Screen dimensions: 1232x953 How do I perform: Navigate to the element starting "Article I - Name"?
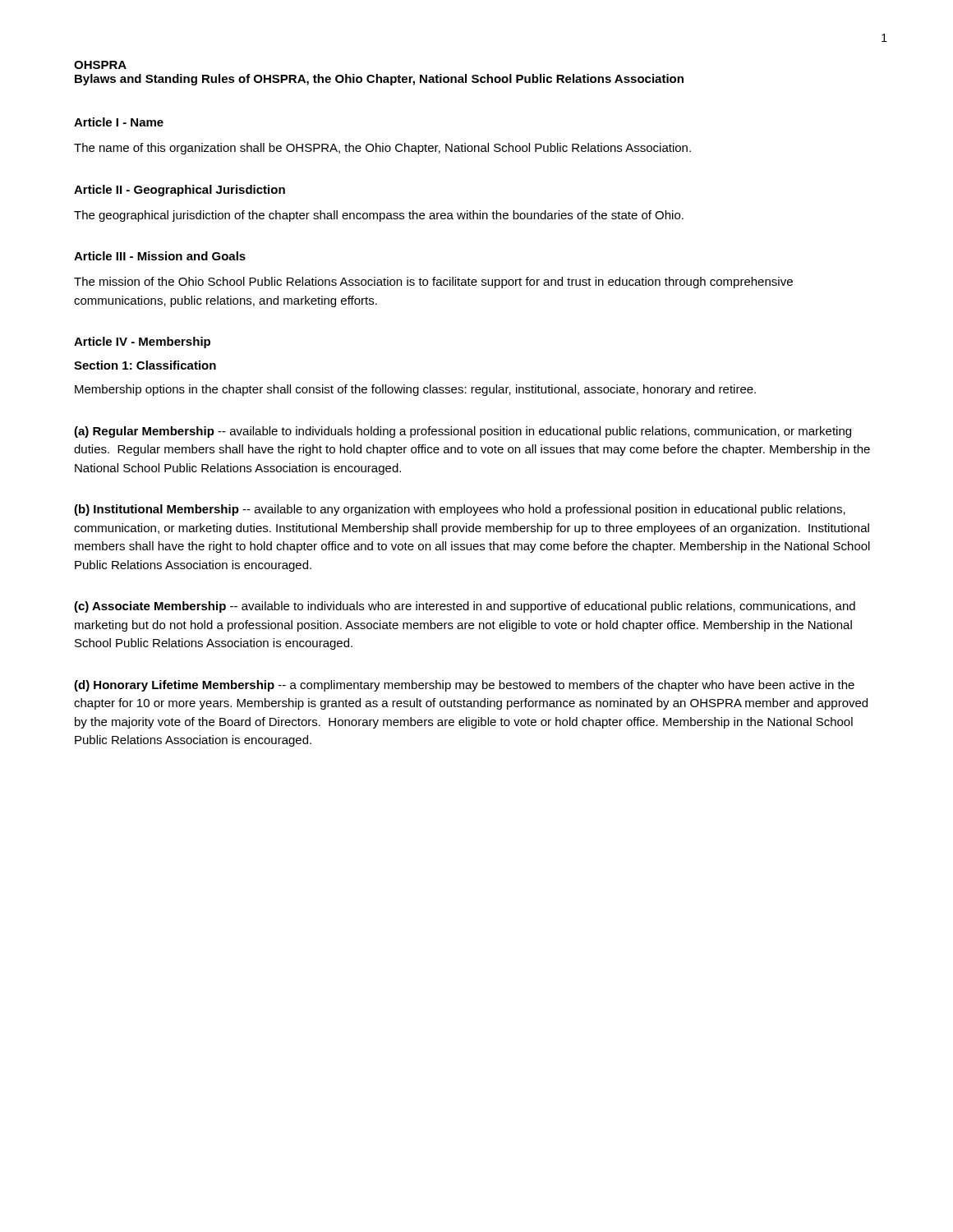tap(119, 122)
